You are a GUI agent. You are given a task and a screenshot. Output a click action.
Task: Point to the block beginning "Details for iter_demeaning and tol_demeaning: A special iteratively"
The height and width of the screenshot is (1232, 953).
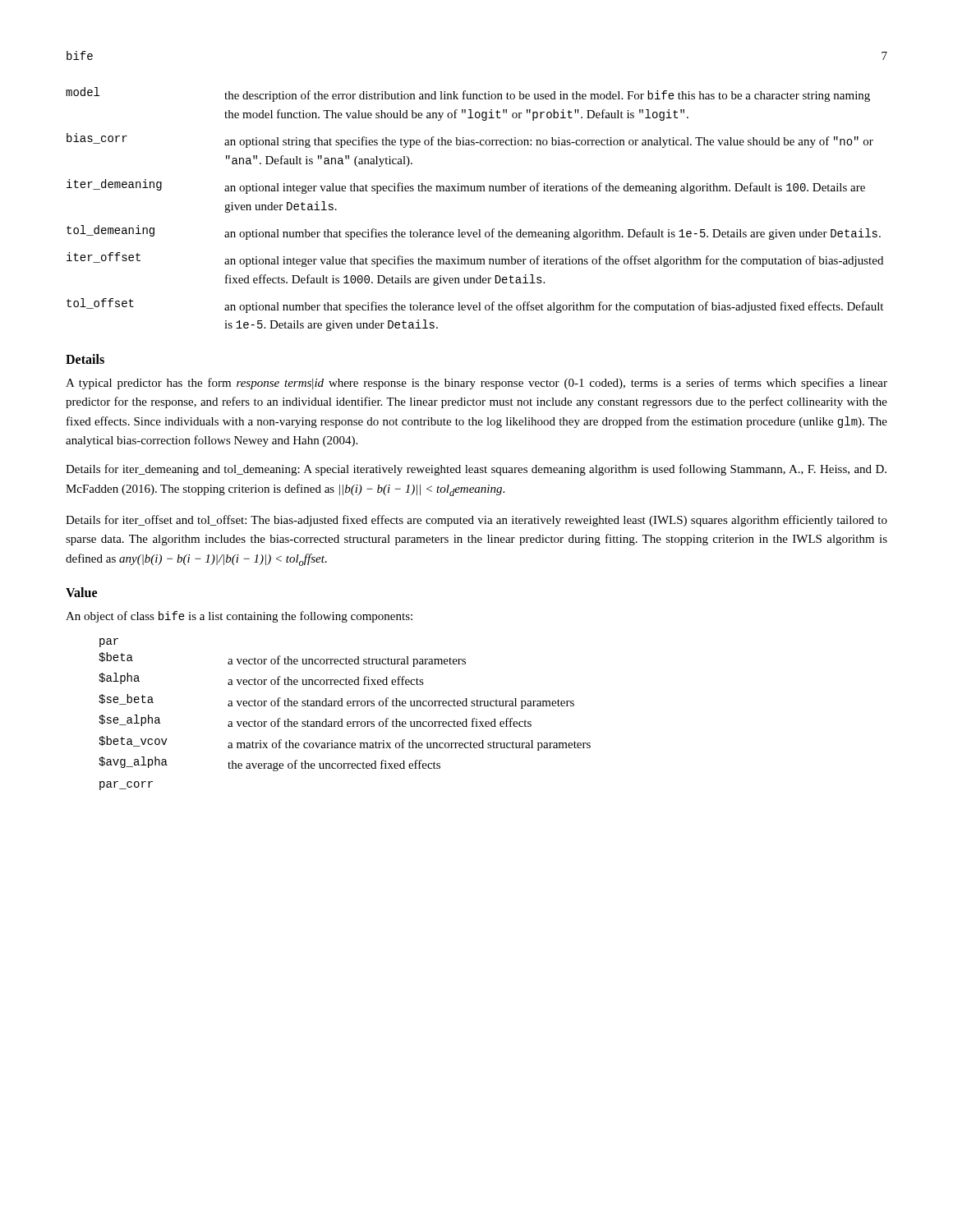click(476, 481)
